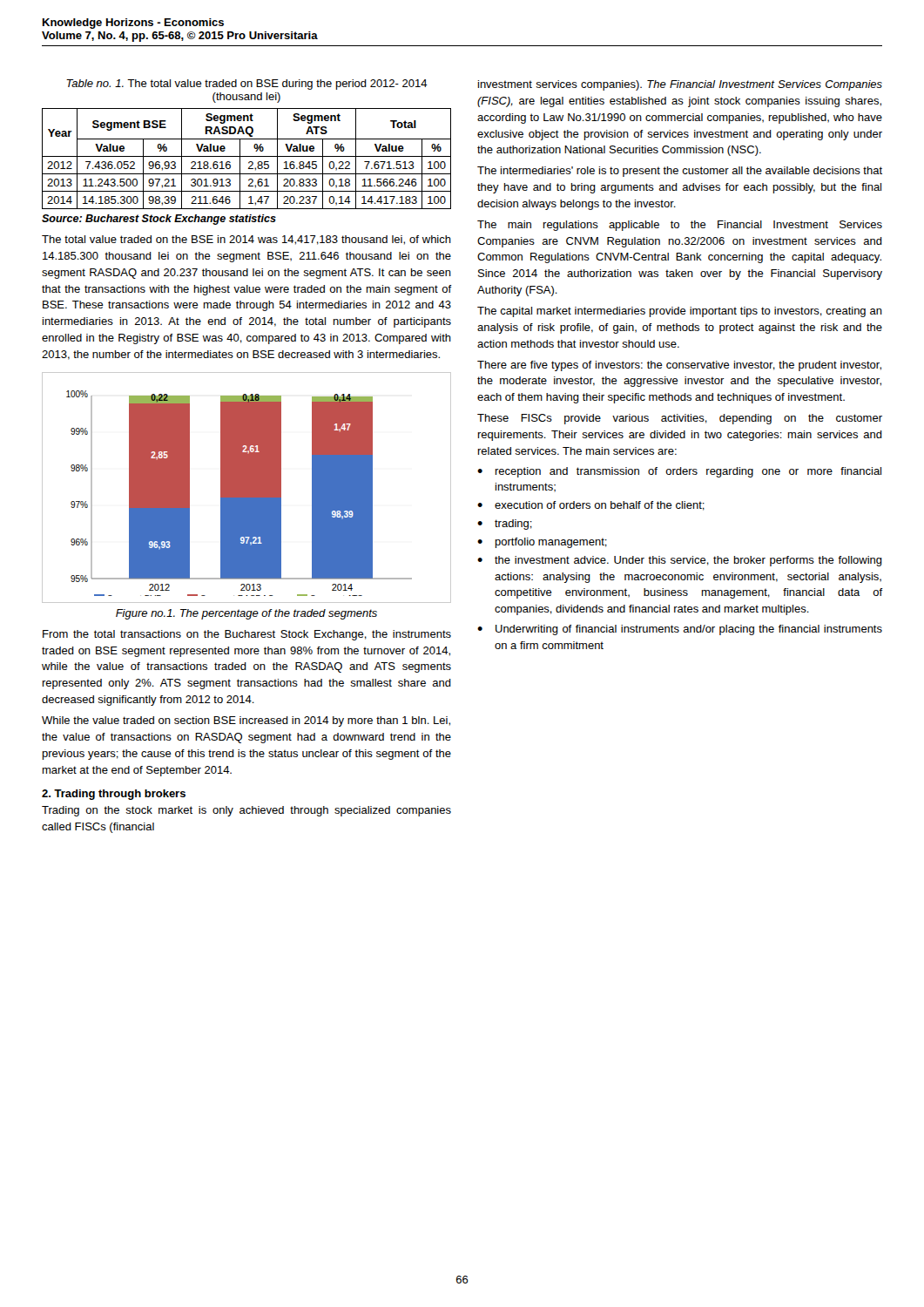Point to the passage starting "• trading;"
The image size is (924, 1307).
point(505,524)
